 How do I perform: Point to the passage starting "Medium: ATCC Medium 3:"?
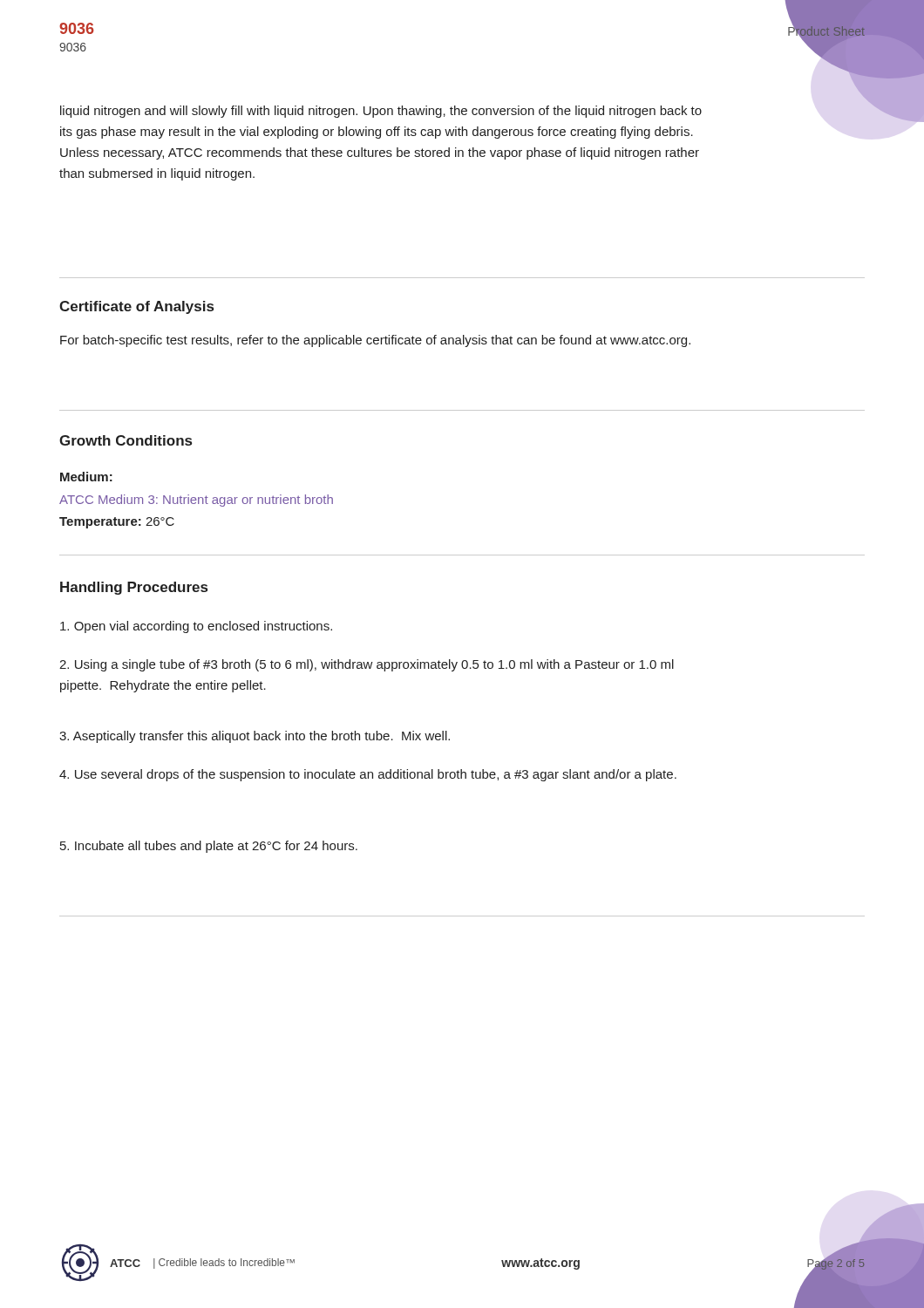point(197,499)
